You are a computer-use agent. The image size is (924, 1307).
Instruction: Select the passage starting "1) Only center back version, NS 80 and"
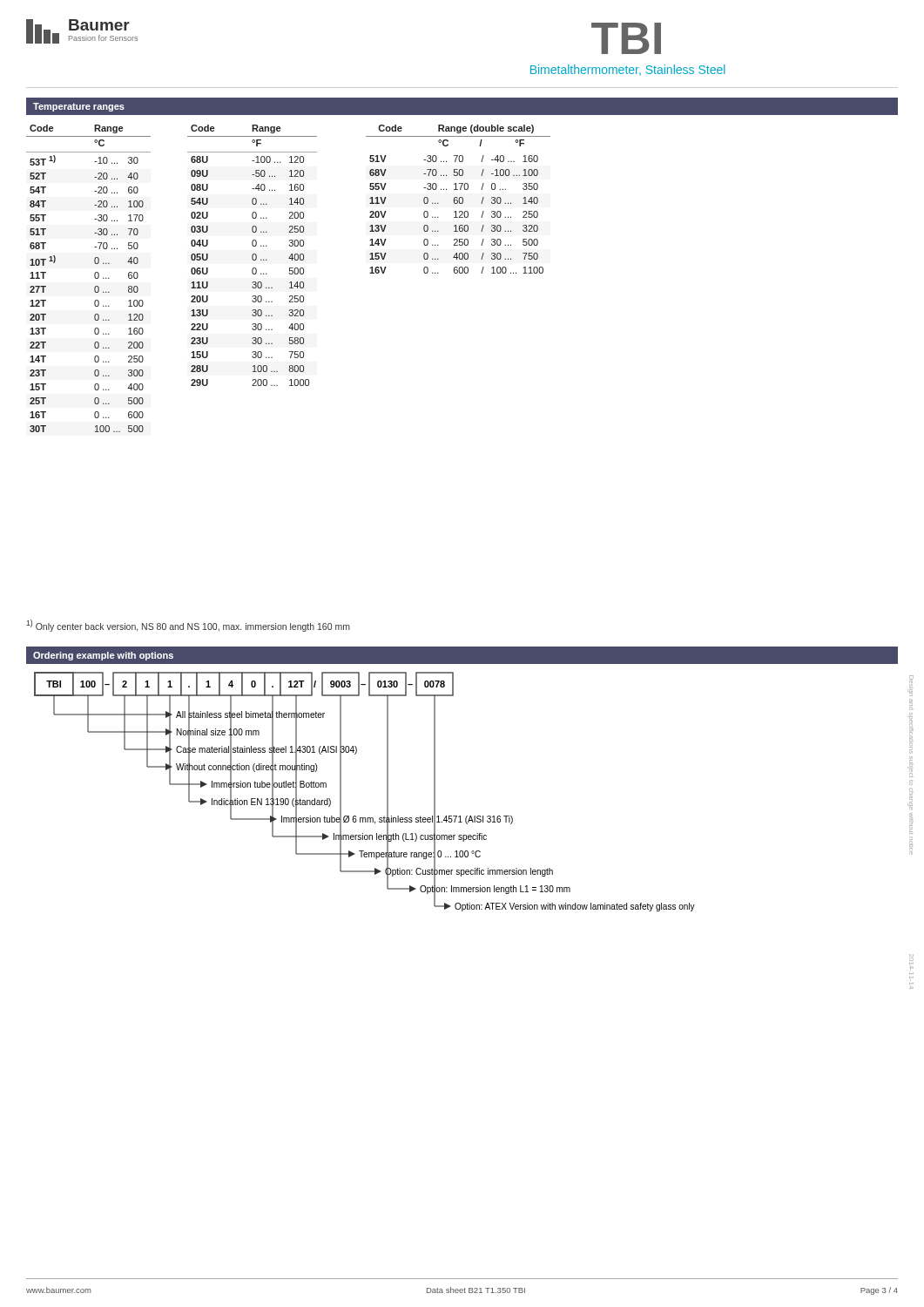(188, 625)
